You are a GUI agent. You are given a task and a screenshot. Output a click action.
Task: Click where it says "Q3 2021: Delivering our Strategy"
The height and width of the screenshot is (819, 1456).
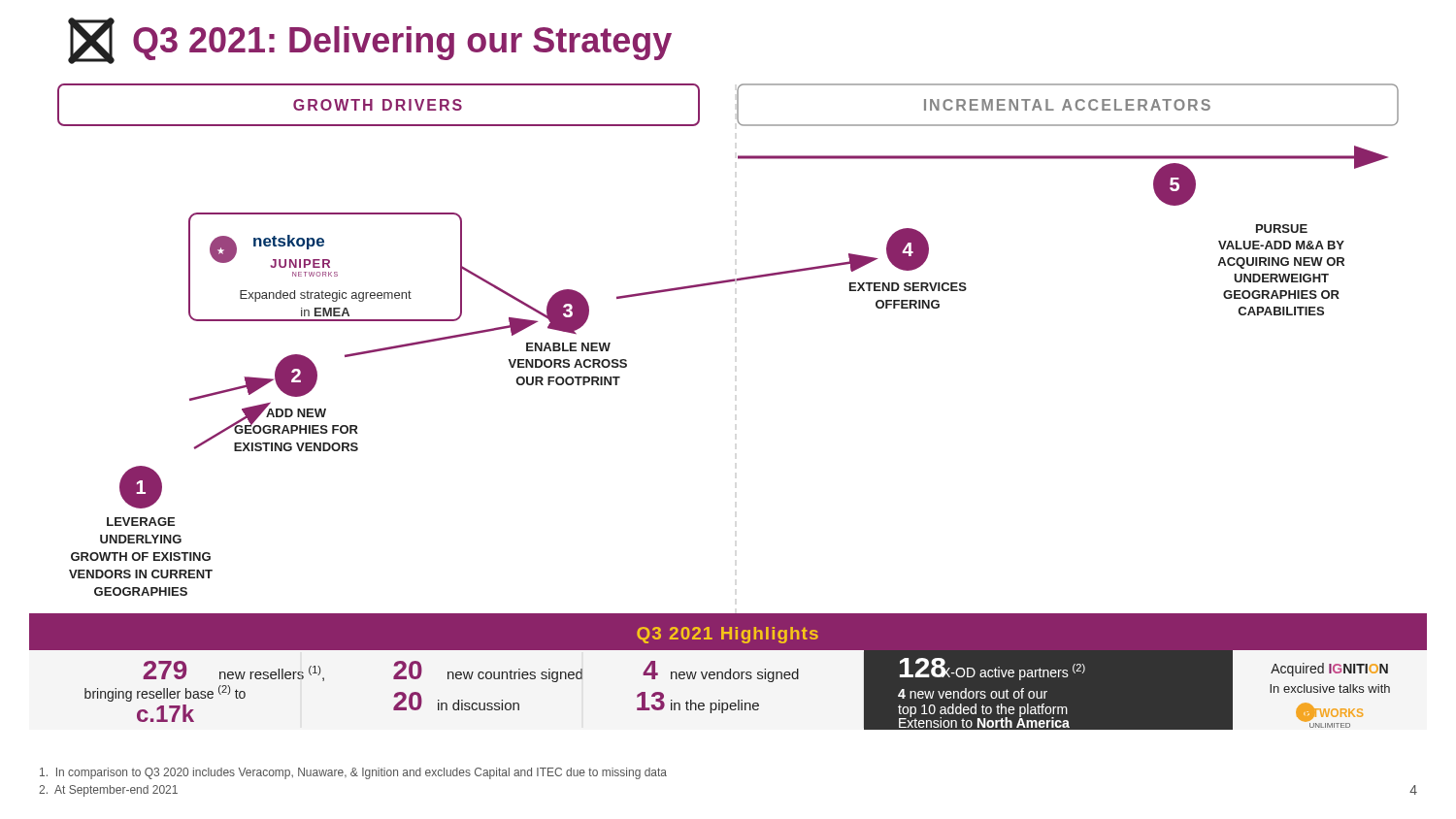click(x=370, y=41)
